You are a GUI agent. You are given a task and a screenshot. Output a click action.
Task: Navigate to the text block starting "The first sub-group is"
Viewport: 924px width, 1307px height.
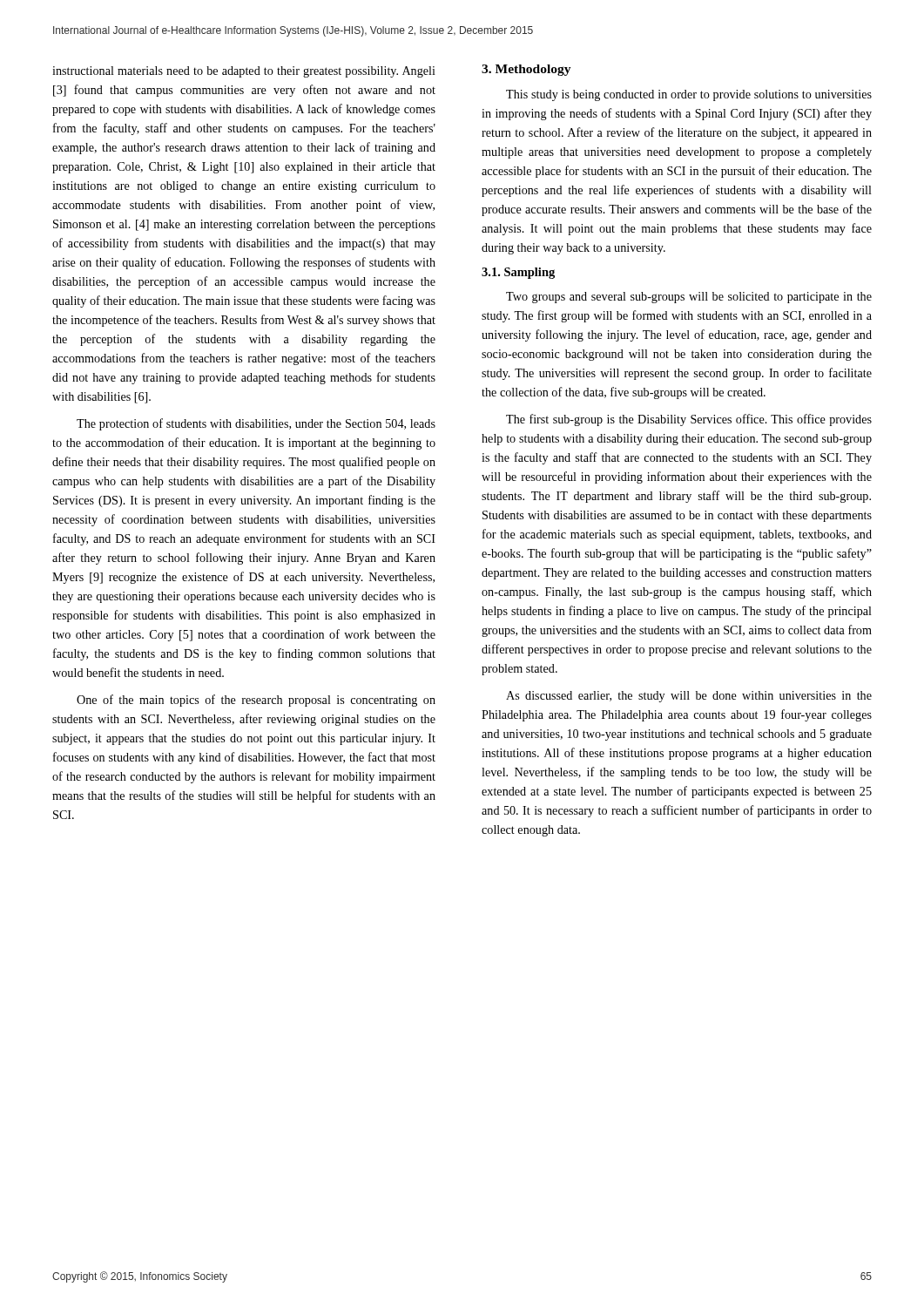pos(677,544)
